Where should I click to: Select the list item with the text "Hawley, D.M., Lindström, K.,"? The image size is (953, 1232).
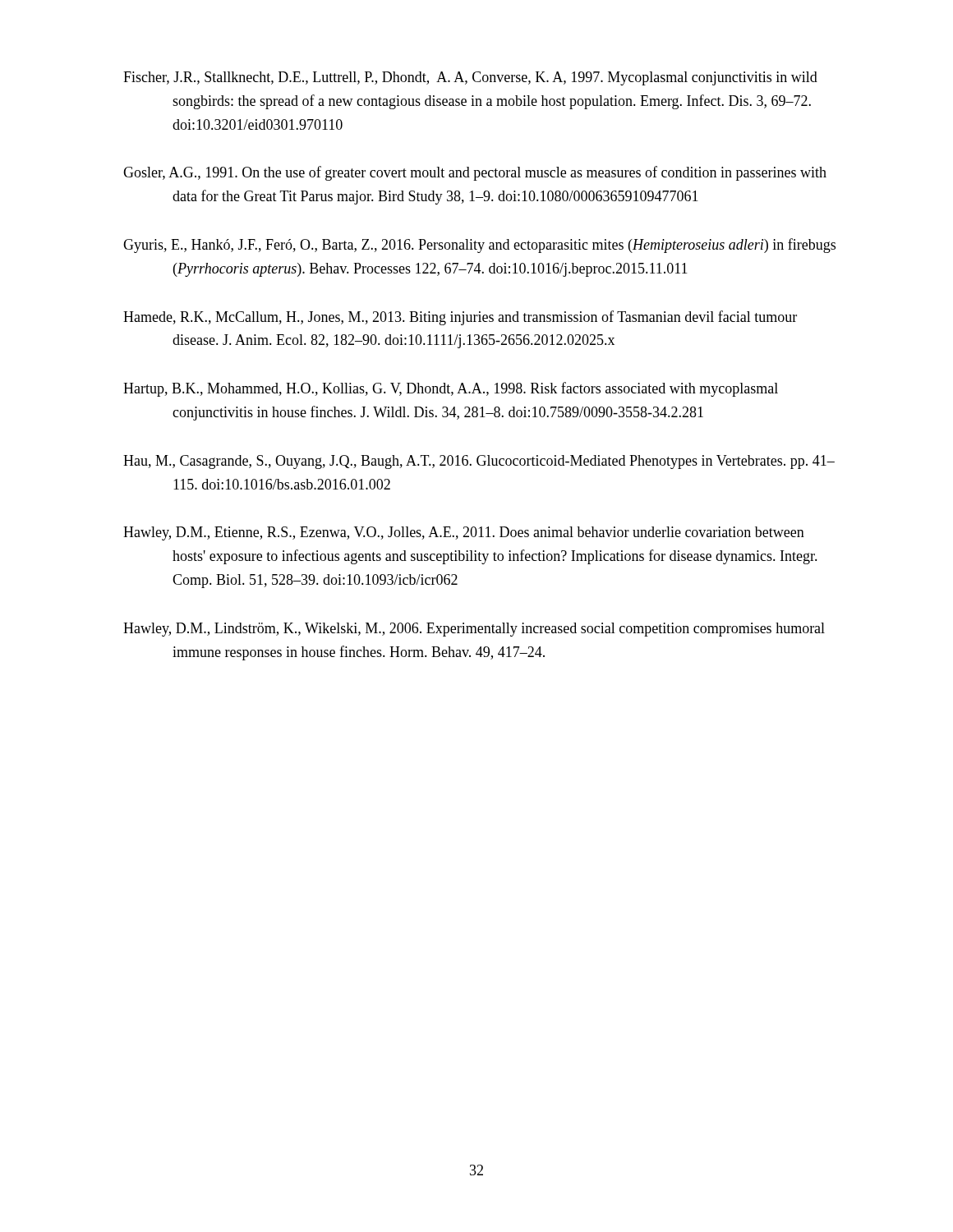pos(474,640)
